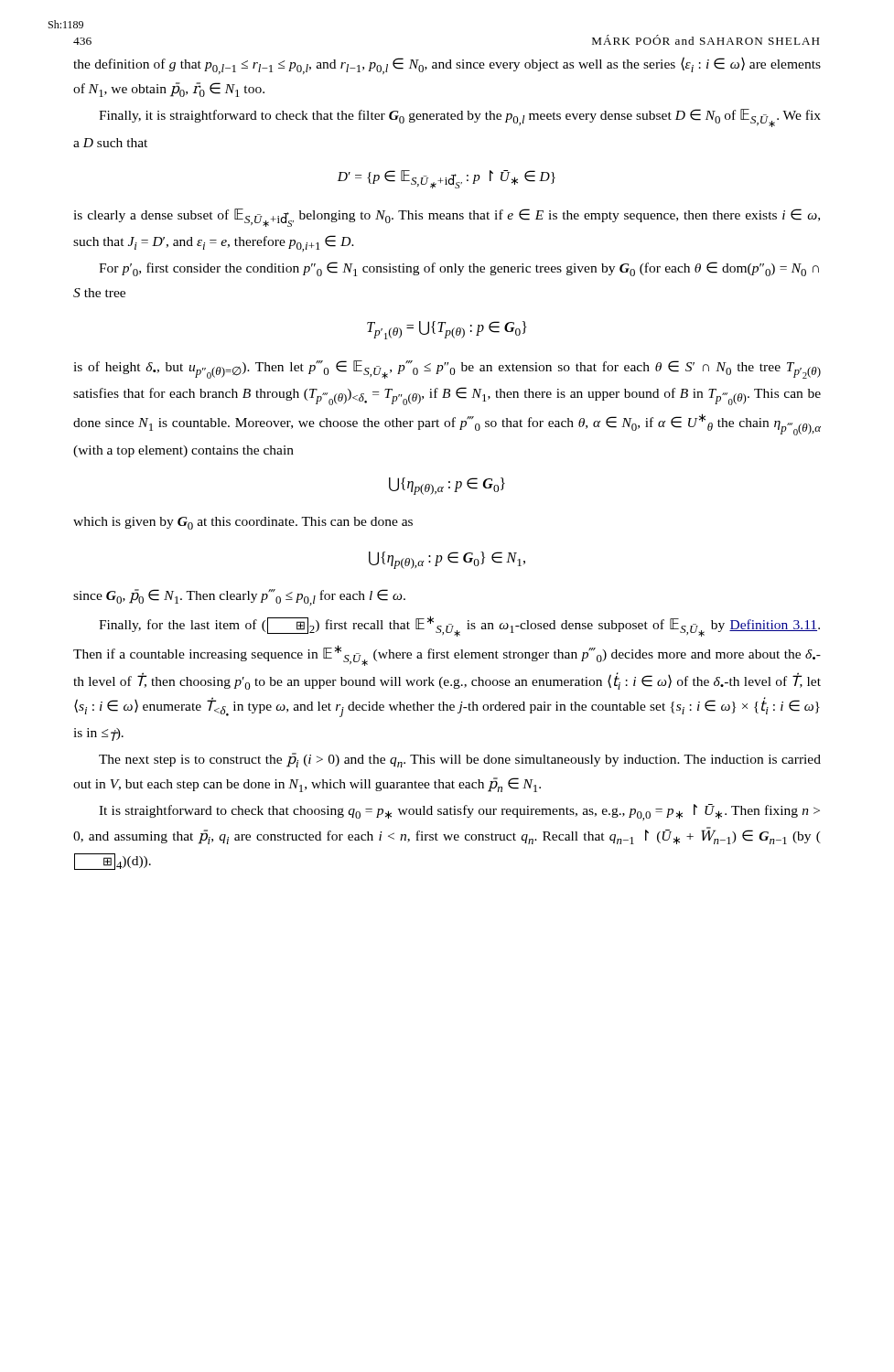Click on the block starting "It is straightforward to check that choosing q0"

click(x=447, y=837)
